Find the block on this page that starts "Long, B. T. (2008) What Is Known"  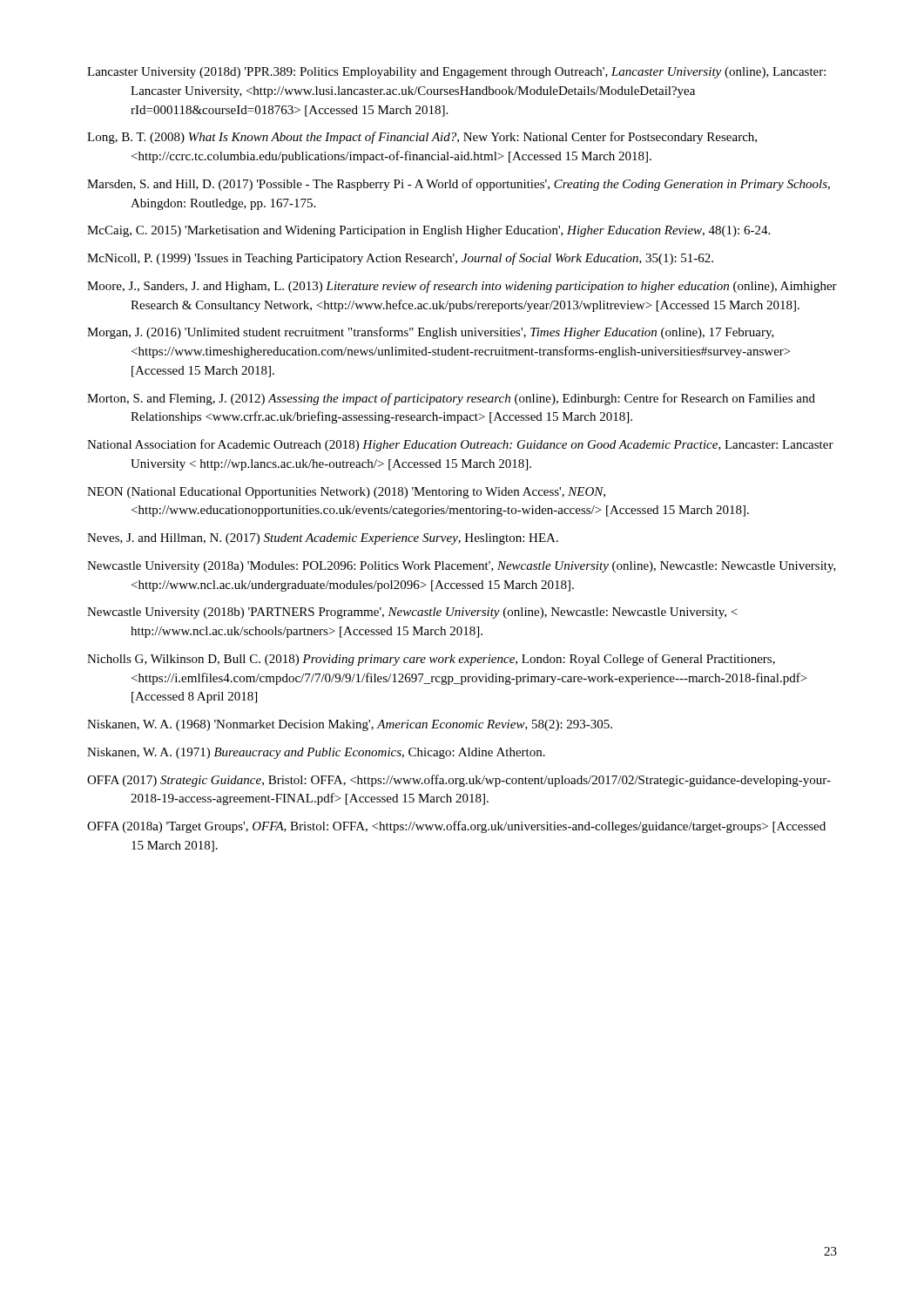click(422, 147)
